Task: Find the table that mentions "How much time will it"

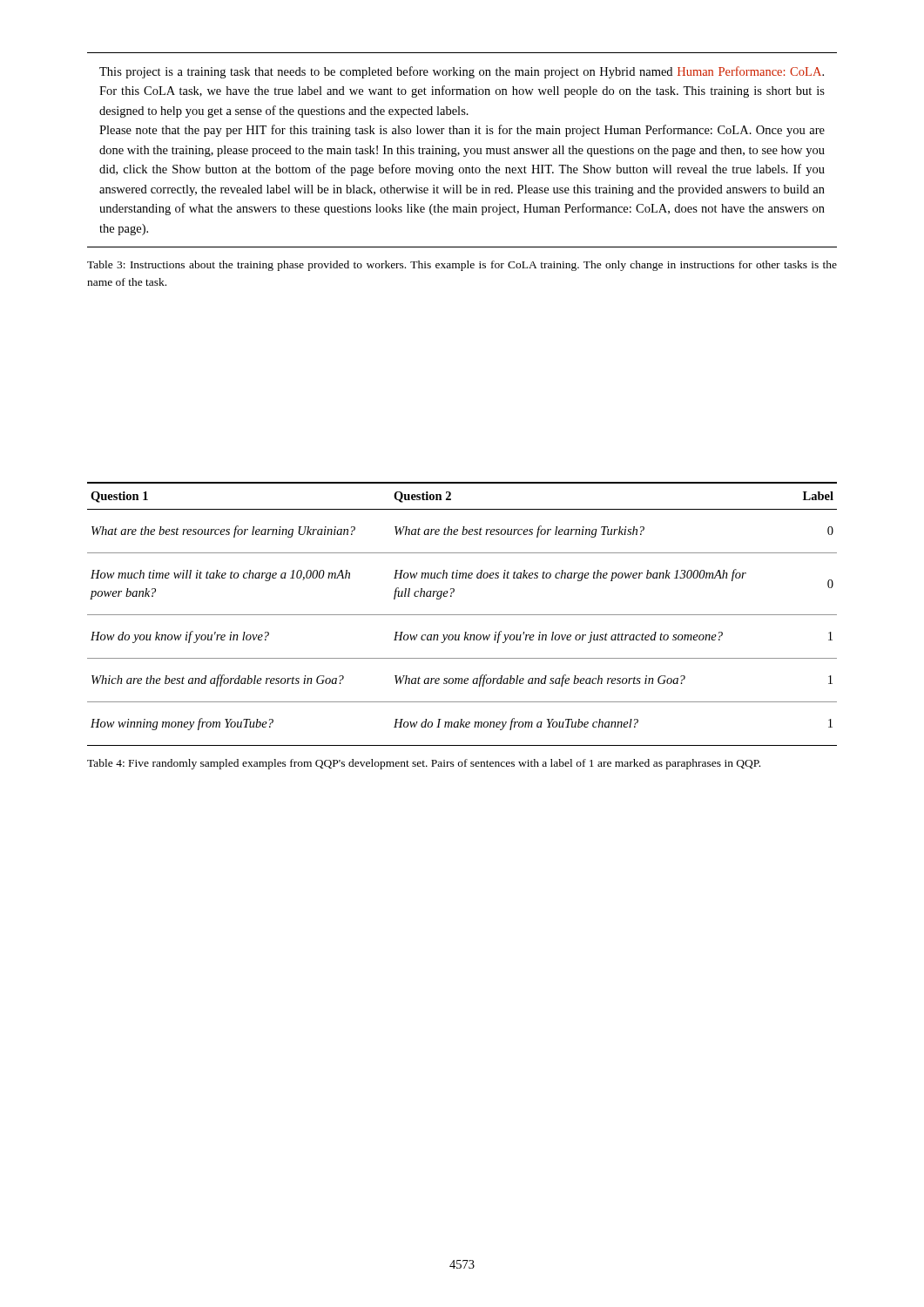Action: [x=462, y=614]
